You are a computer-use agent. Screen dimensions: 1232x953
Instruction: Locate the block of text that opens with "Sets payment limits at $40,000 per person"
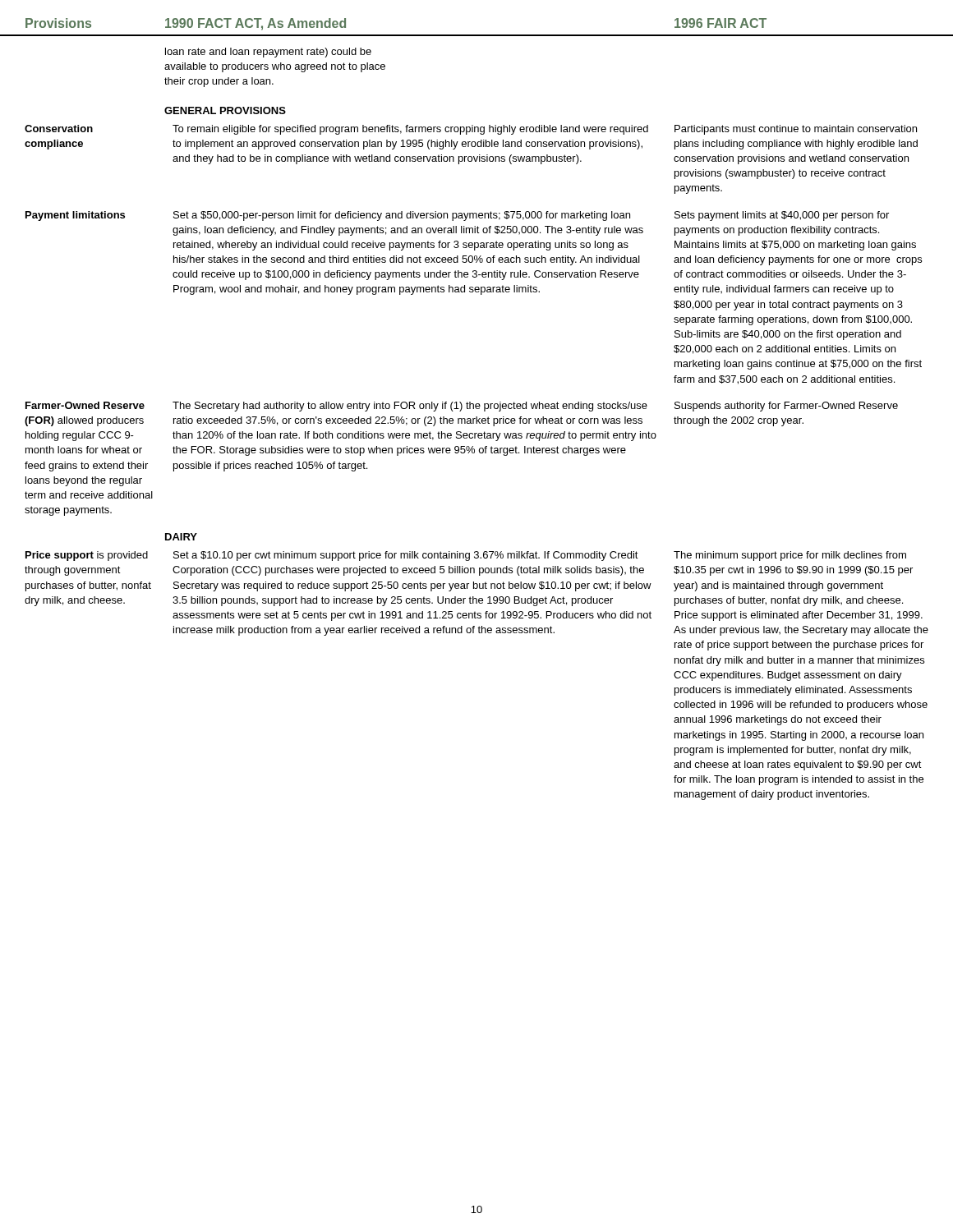[x=798, y=297]
